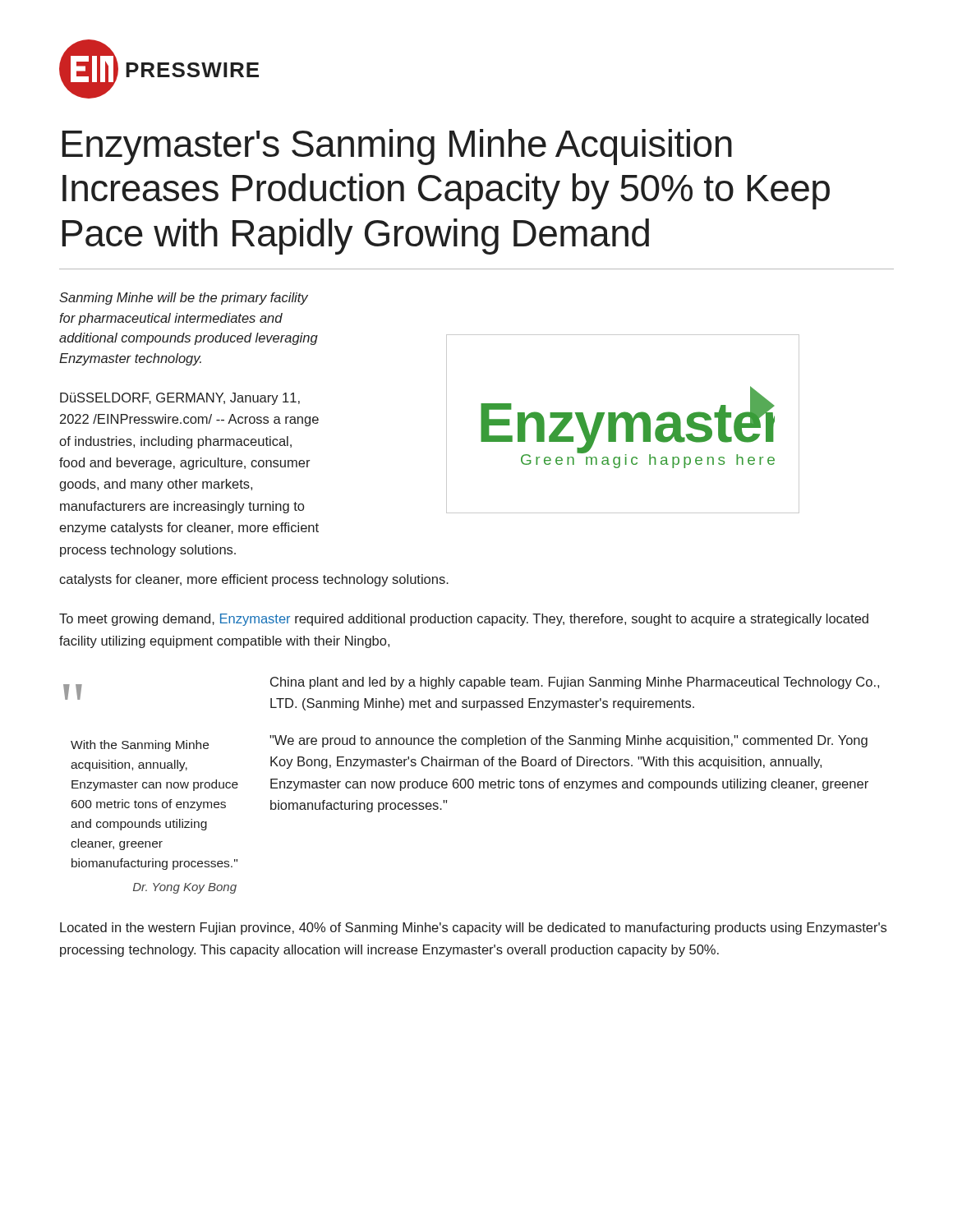Select the passage starting "Dr. Yong Koy Bong"

185,887
